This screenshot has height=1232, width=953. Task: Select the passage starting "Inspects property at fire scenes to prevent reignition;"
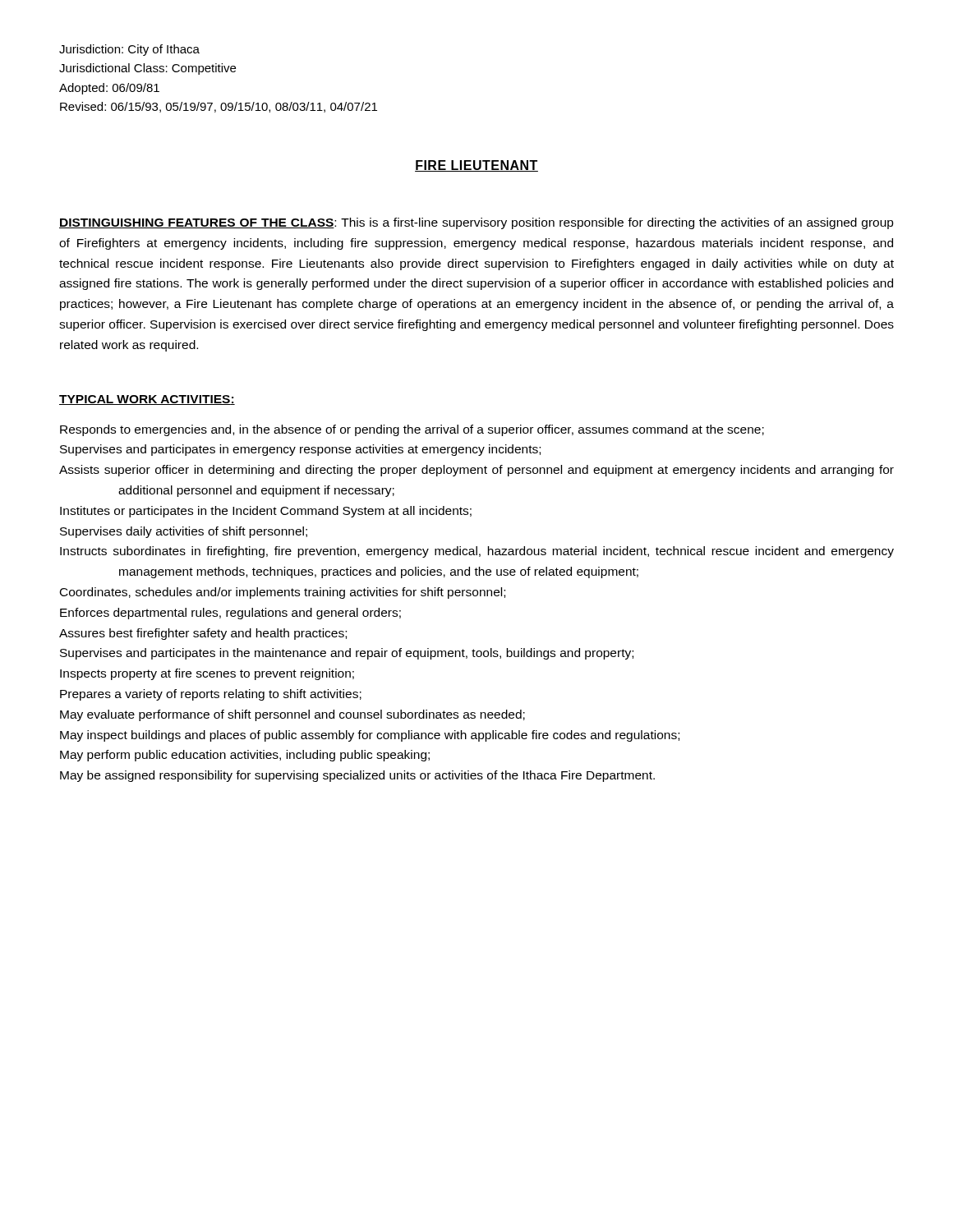click(x=207, y=673)
